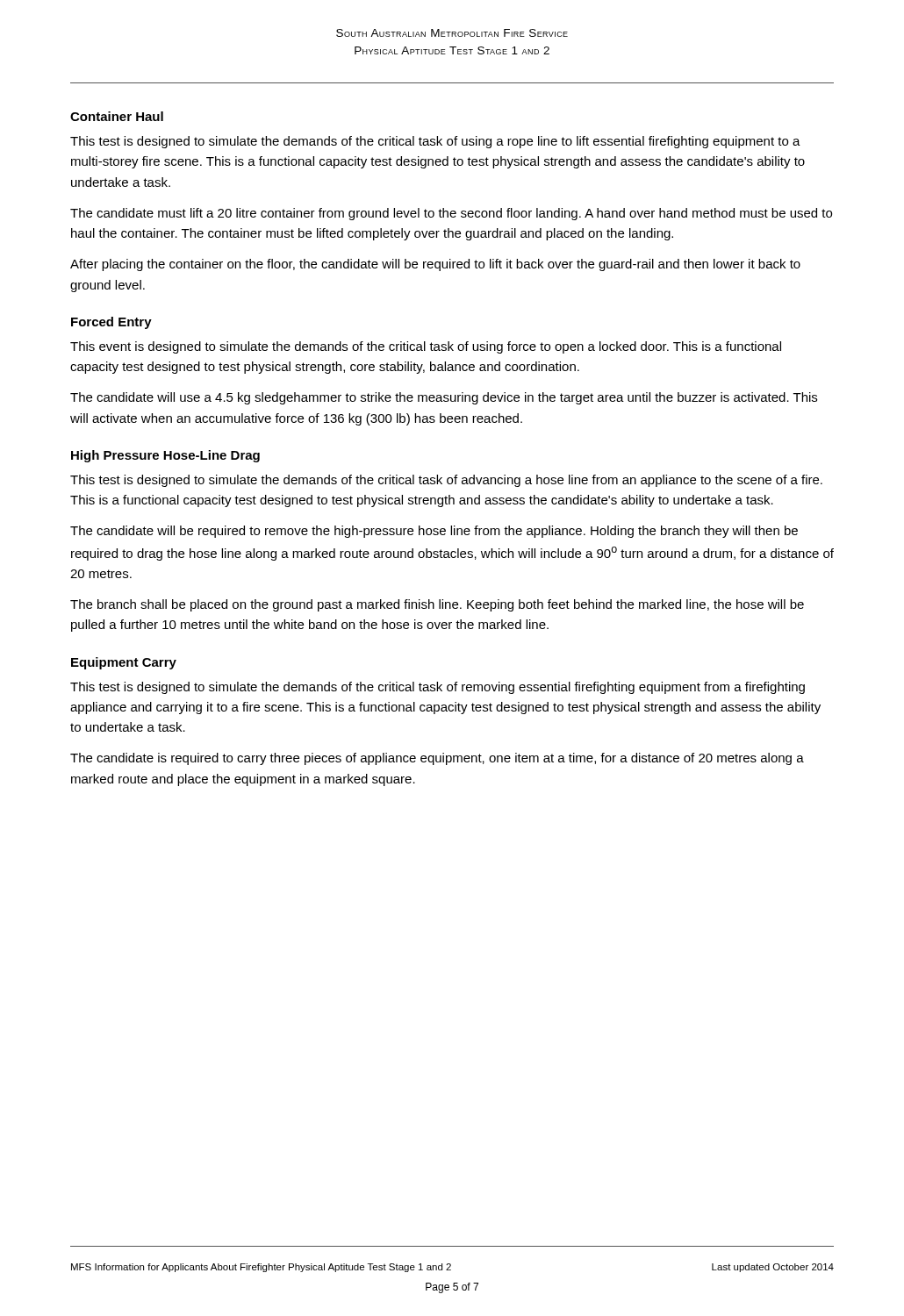Find the section header that says "Forced Entry"
Image resolution: width=904 pixels, height=1316 pixels.
coord(111,321)
